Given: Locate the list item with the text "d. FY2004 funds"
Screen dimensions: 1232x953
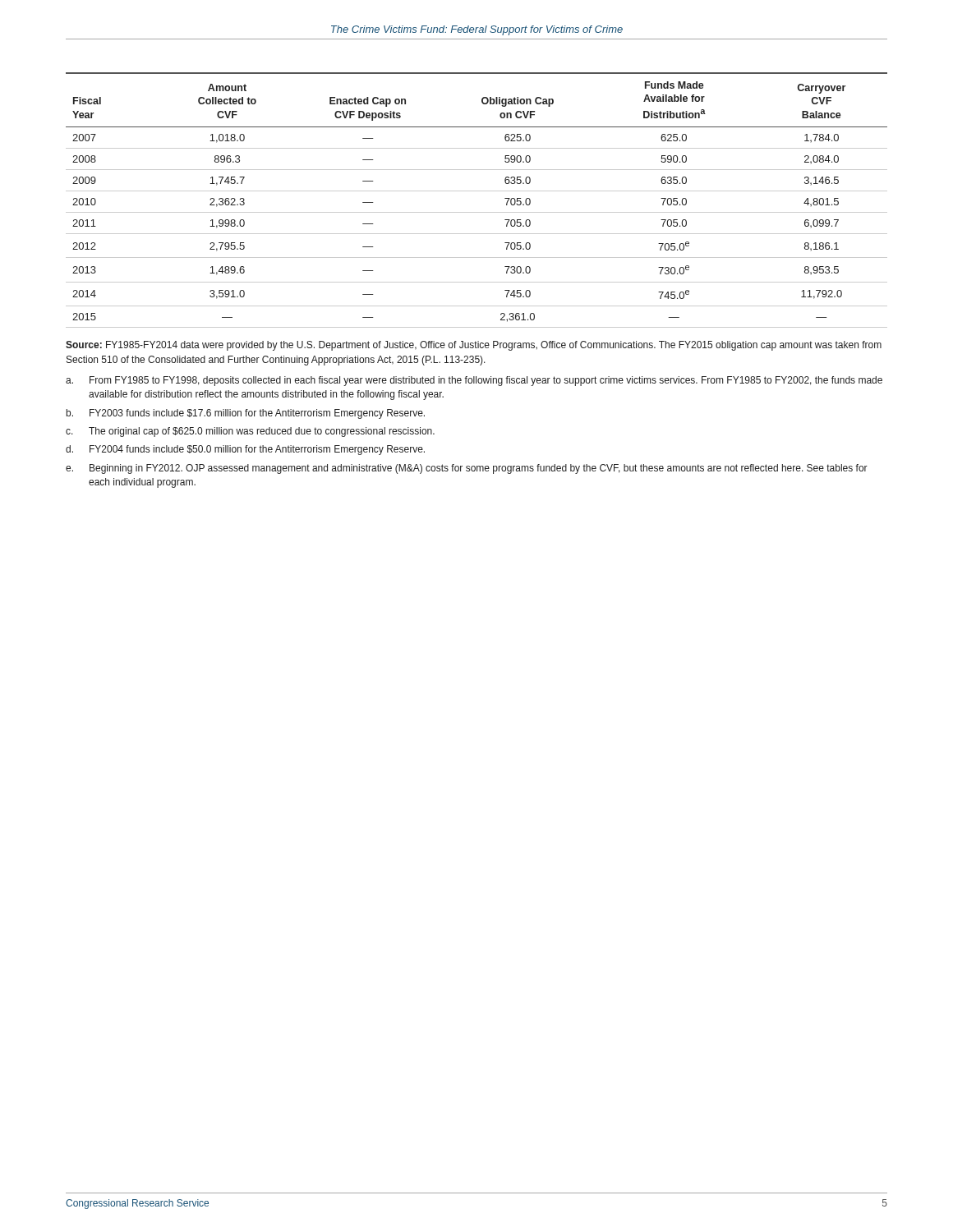Looking at the screenshot, I should pyautogui.click(x=245, y=450).
